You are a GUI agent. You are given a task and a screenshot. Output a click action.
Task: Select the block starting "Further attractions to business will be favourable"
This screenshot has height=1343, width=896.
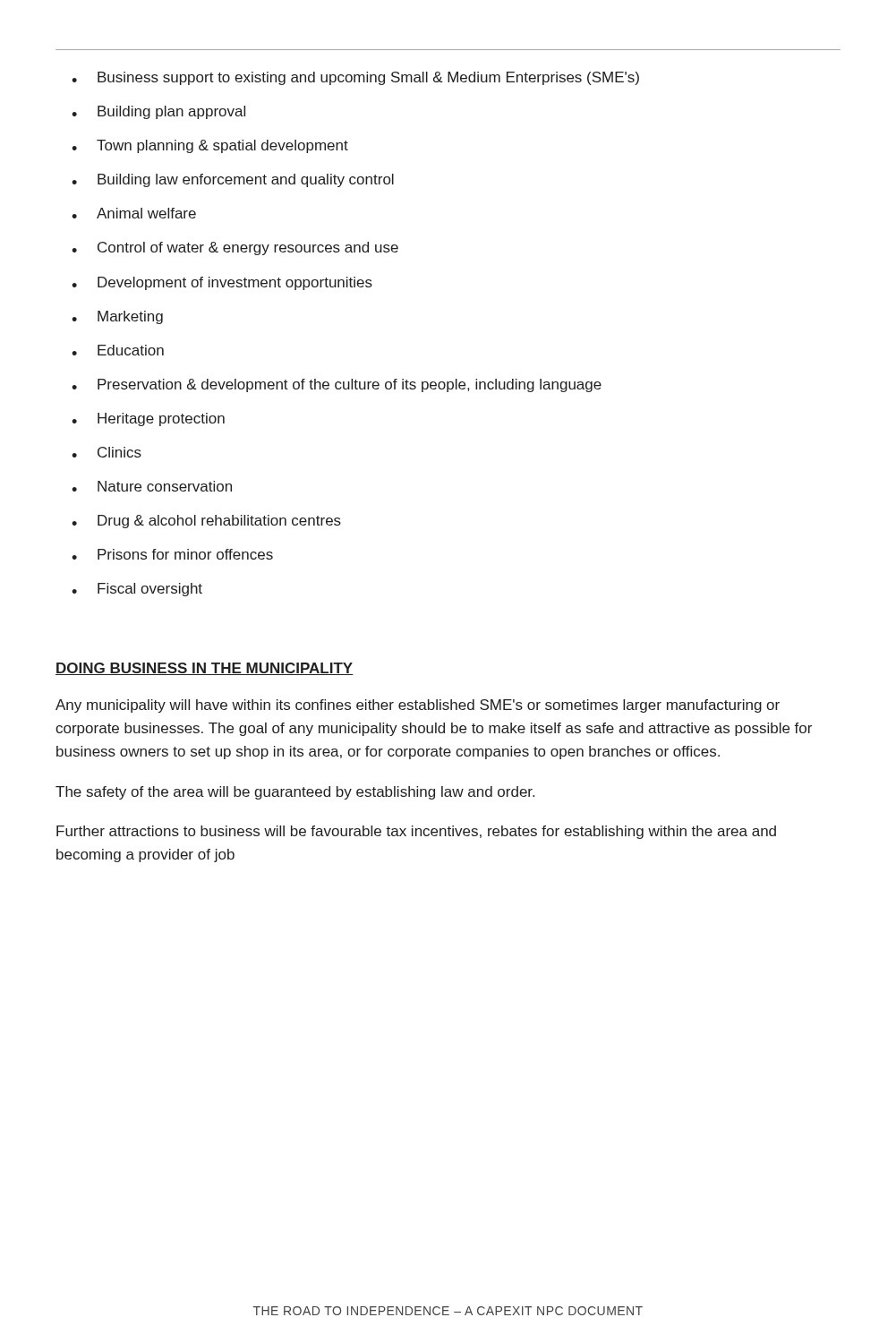(416, 843)
